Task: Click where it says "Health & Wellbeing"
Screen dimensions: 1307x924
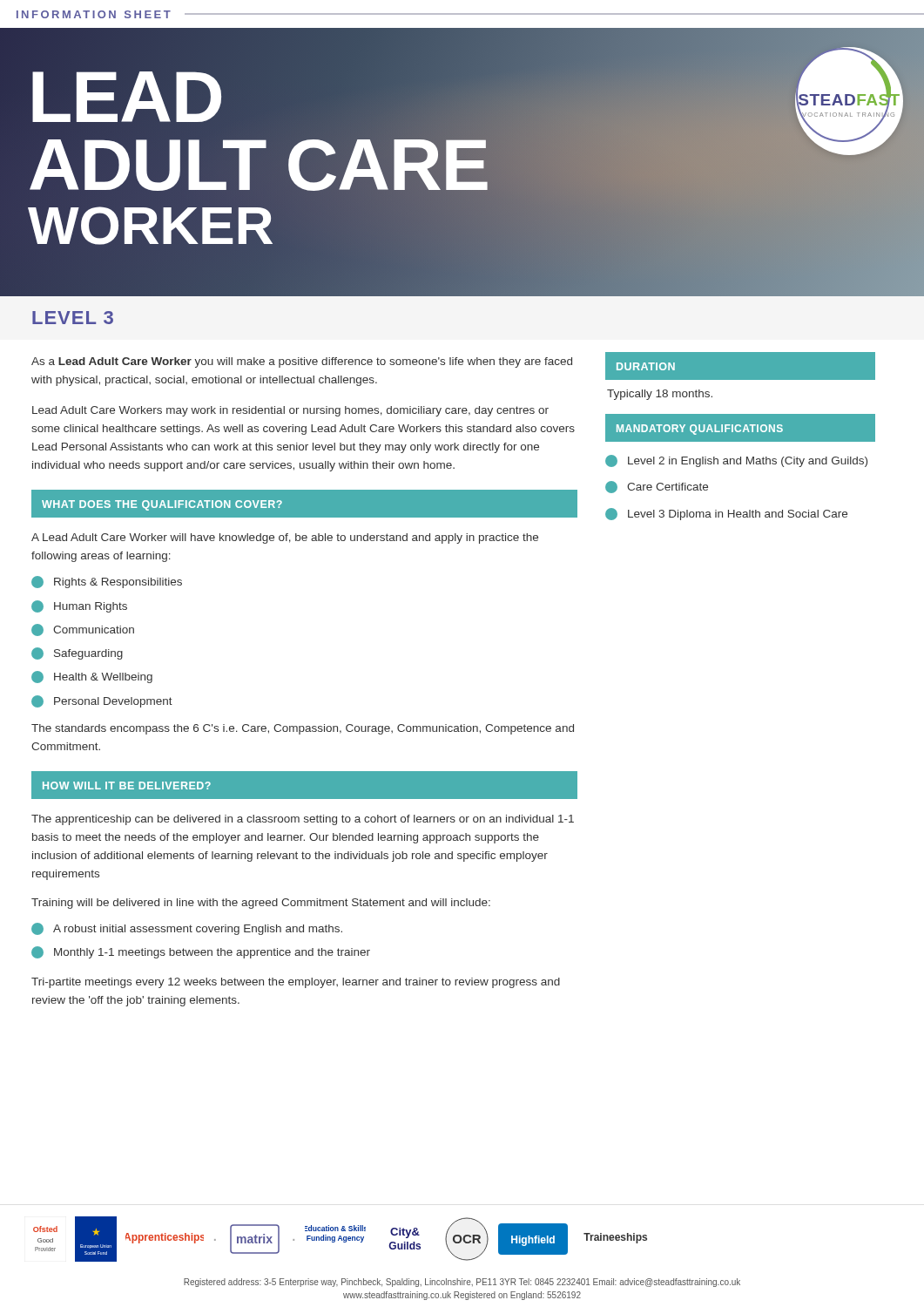Action: (x=92, y=677)
